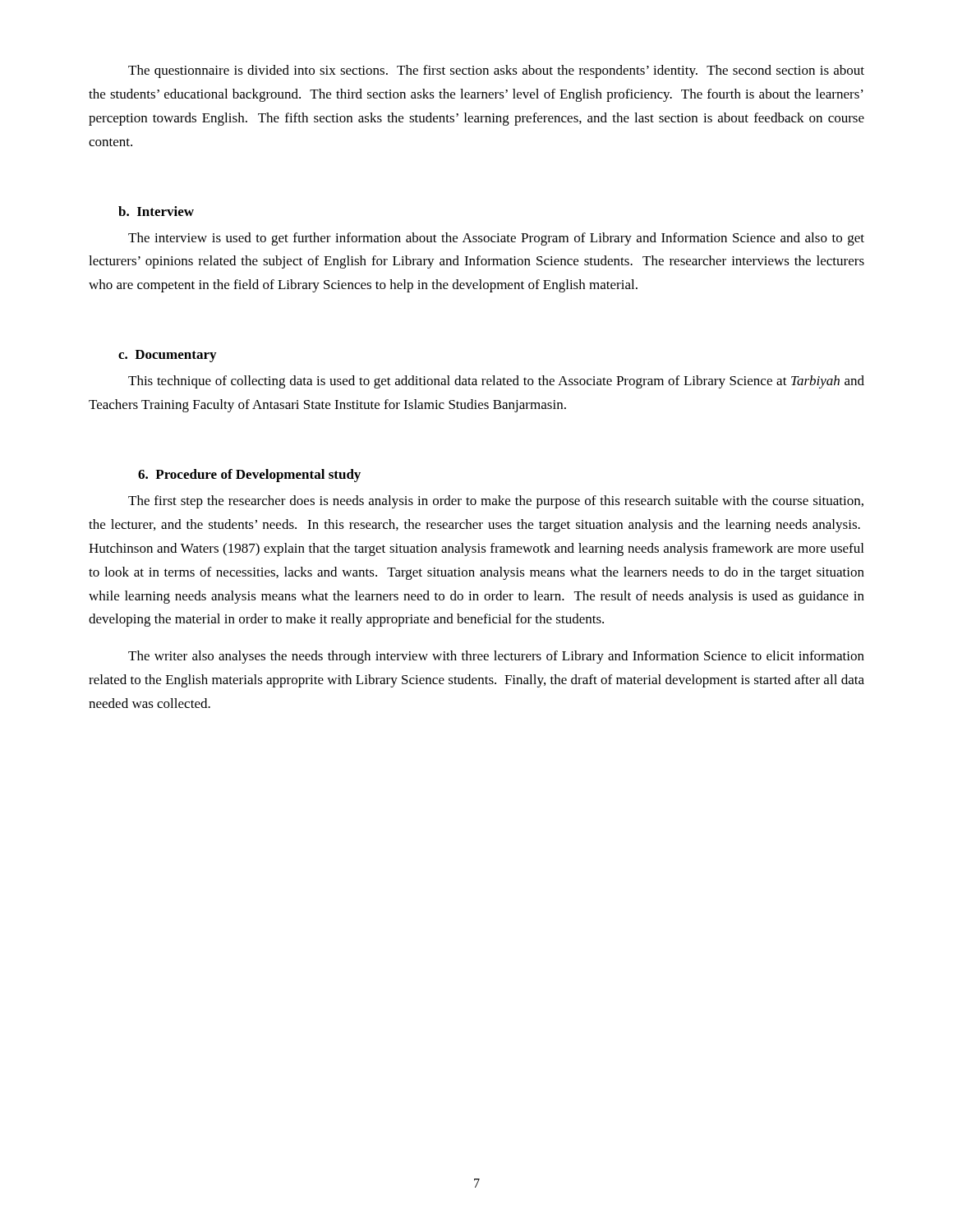
Task: Select the text block starting "6. Procedure of Developmental study"
Action: pos(249,474)
